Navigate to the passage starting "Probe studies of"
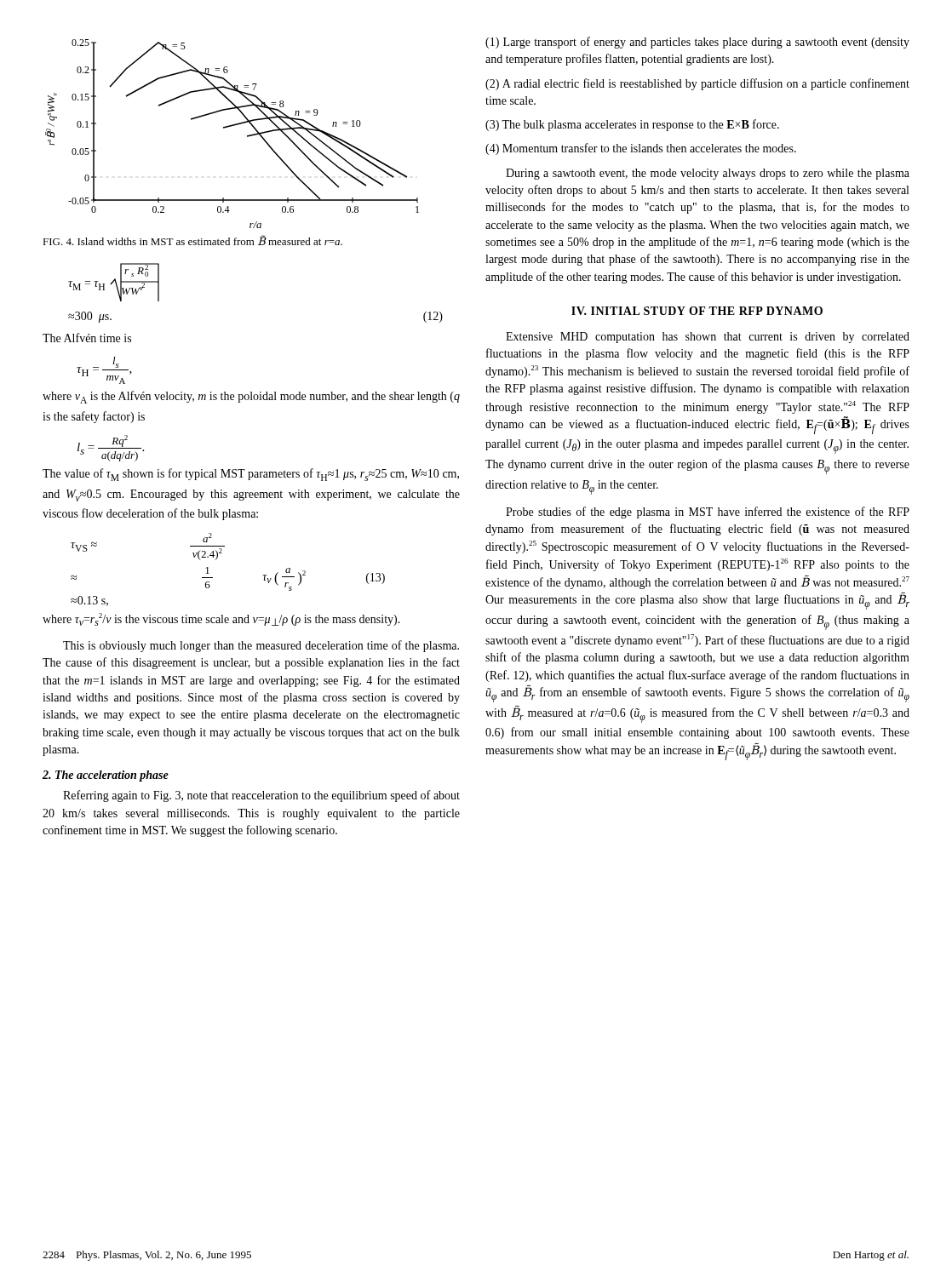This screenshot has width=952, height=1277. coord(697,633)
